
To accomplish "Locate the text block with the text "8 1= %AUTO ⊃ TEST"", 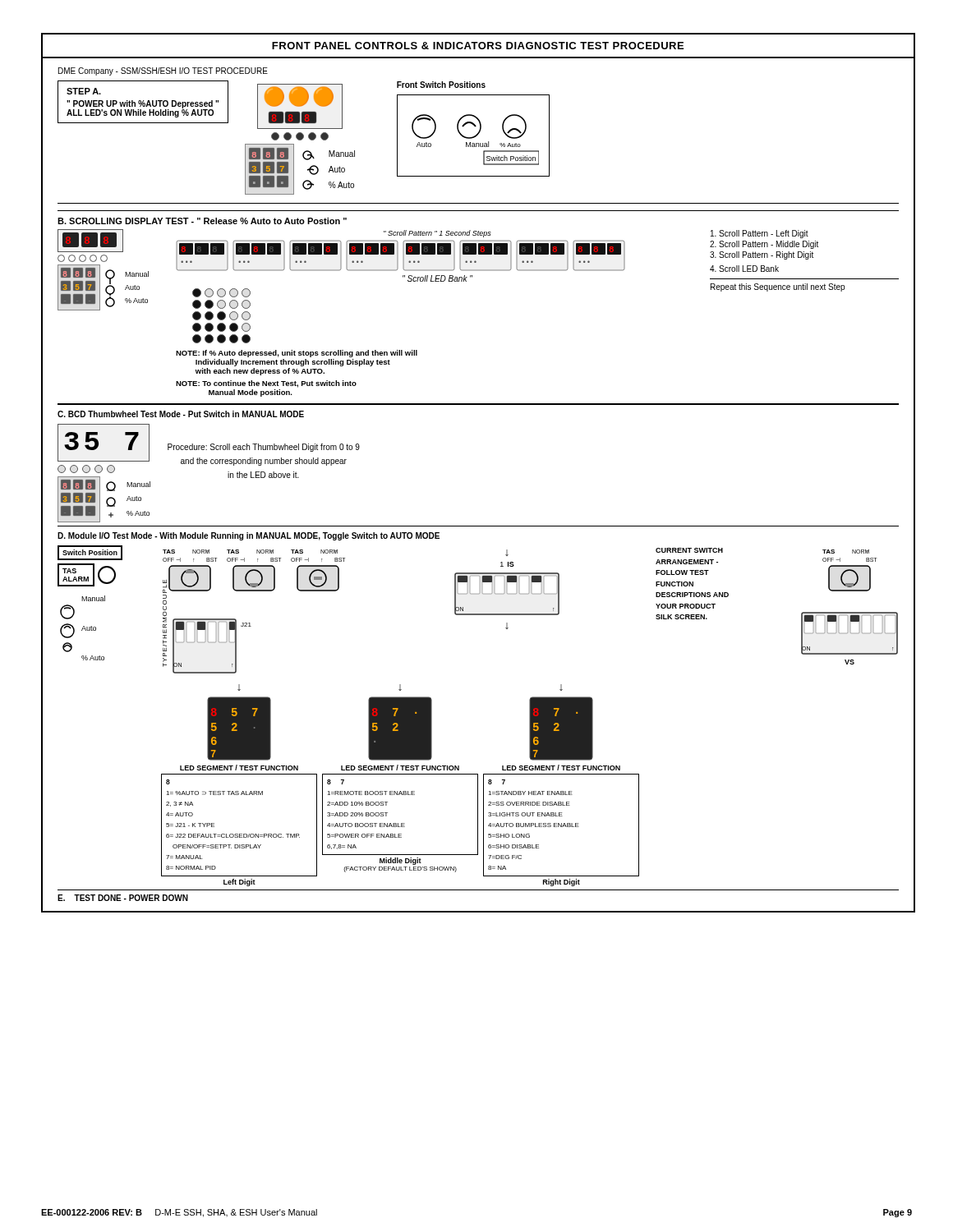I will [x=233, y=825].
